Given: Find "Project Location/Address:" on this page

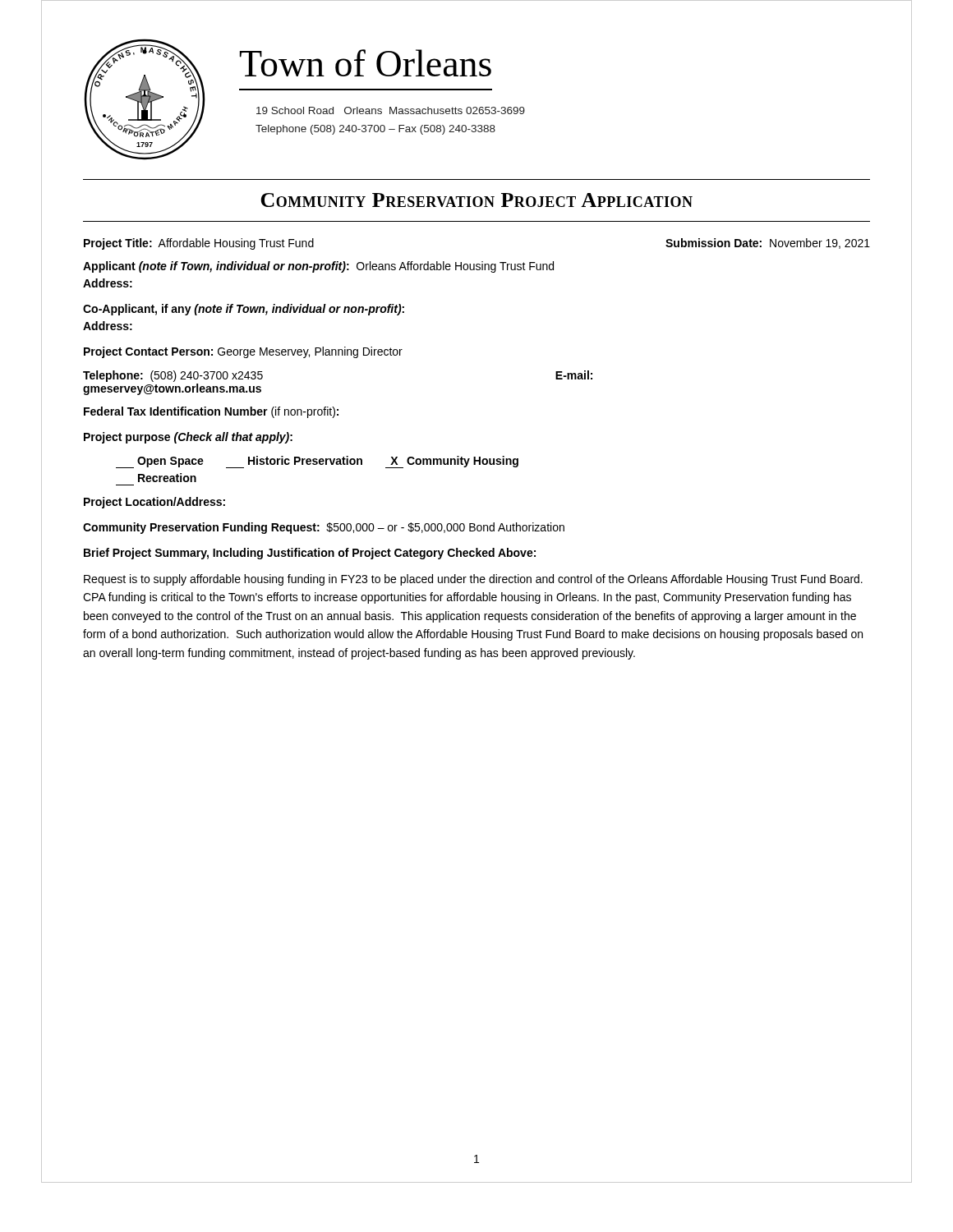Looking at the screenshot, I should (155, 502).
